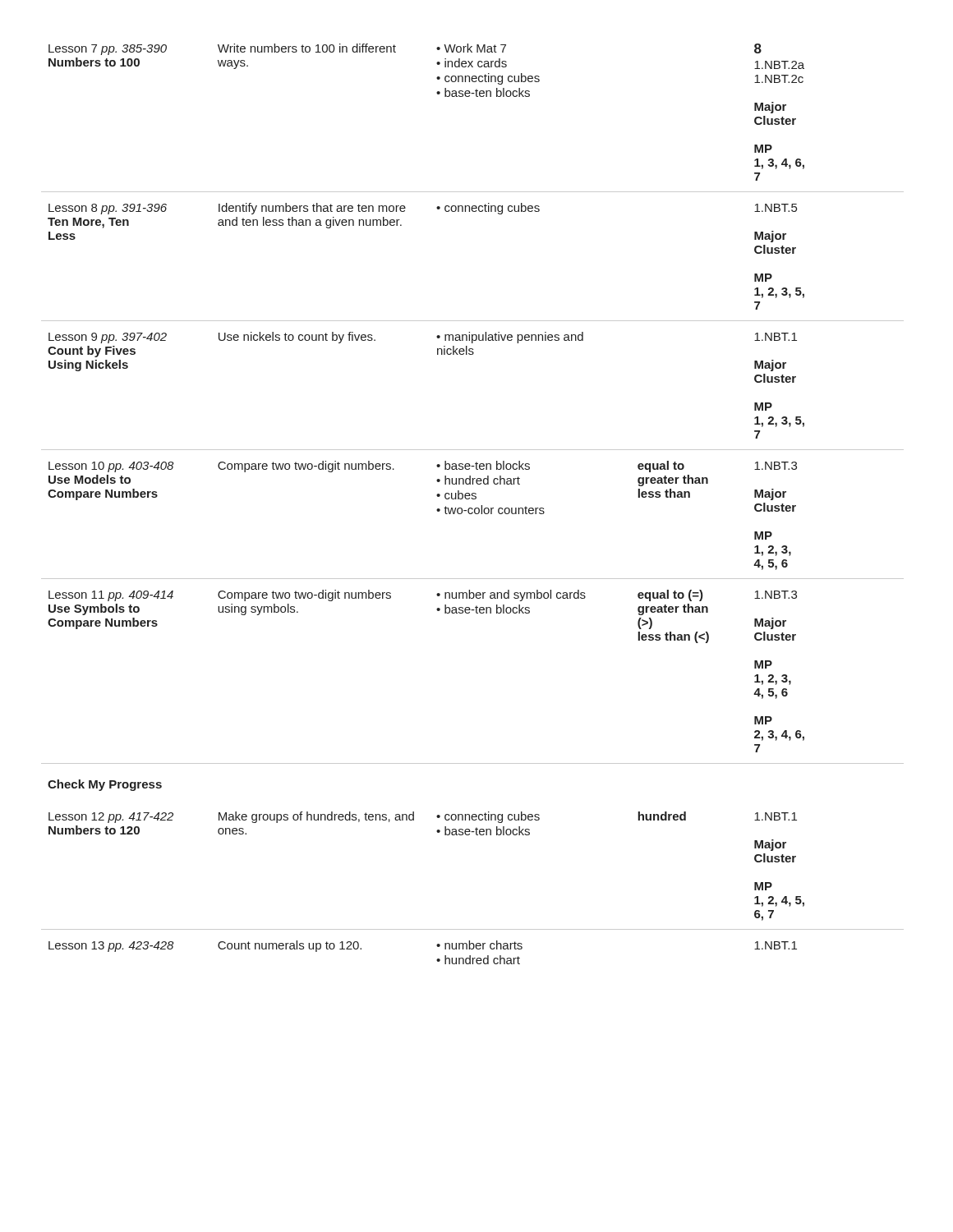Click on the region starting "Lesson 9 pp. 397-402 Count by"

click(107, 350)
